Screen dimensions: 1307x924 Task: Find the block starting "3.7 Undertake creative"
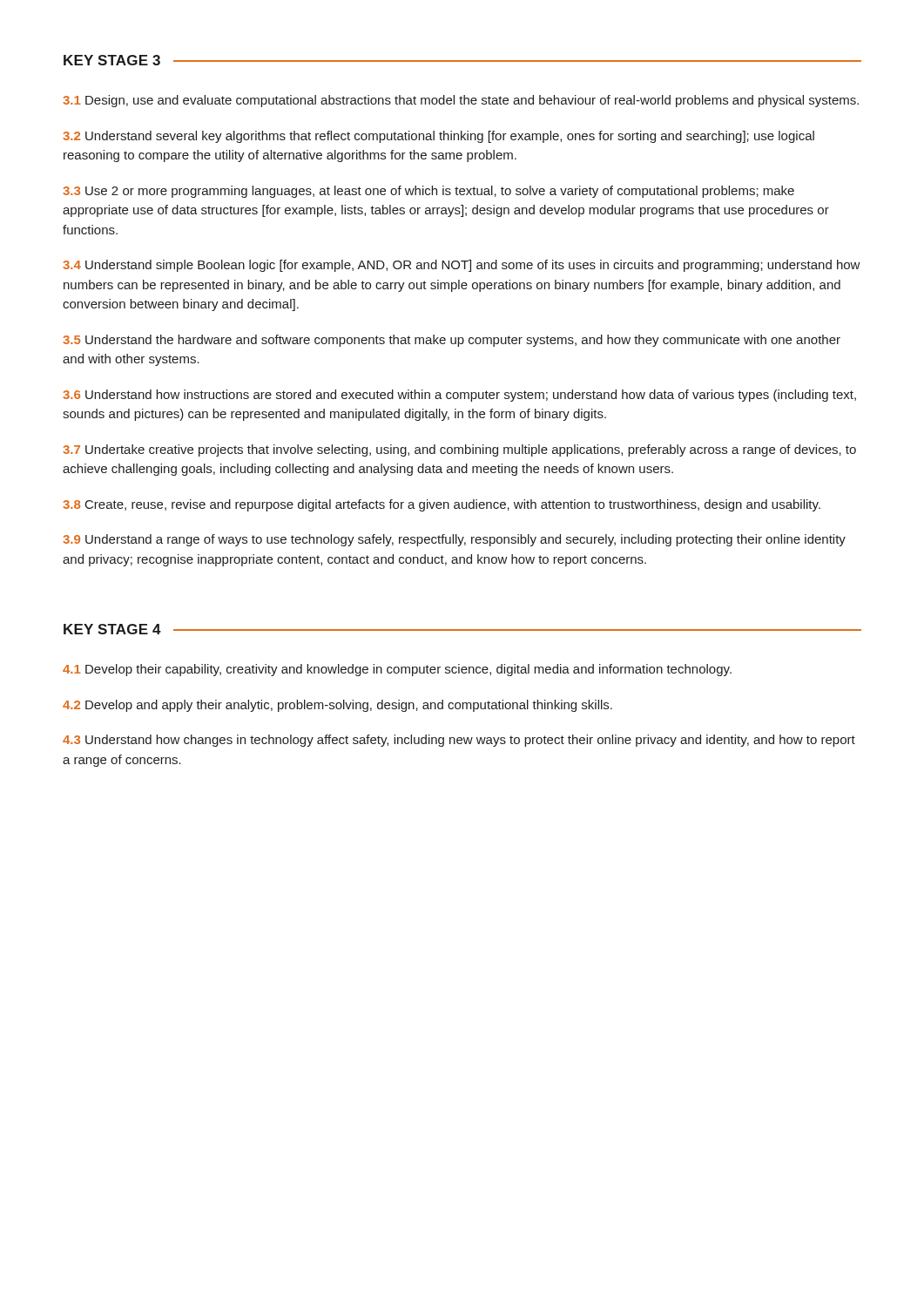pyautogui.click(x=460, y=459)
